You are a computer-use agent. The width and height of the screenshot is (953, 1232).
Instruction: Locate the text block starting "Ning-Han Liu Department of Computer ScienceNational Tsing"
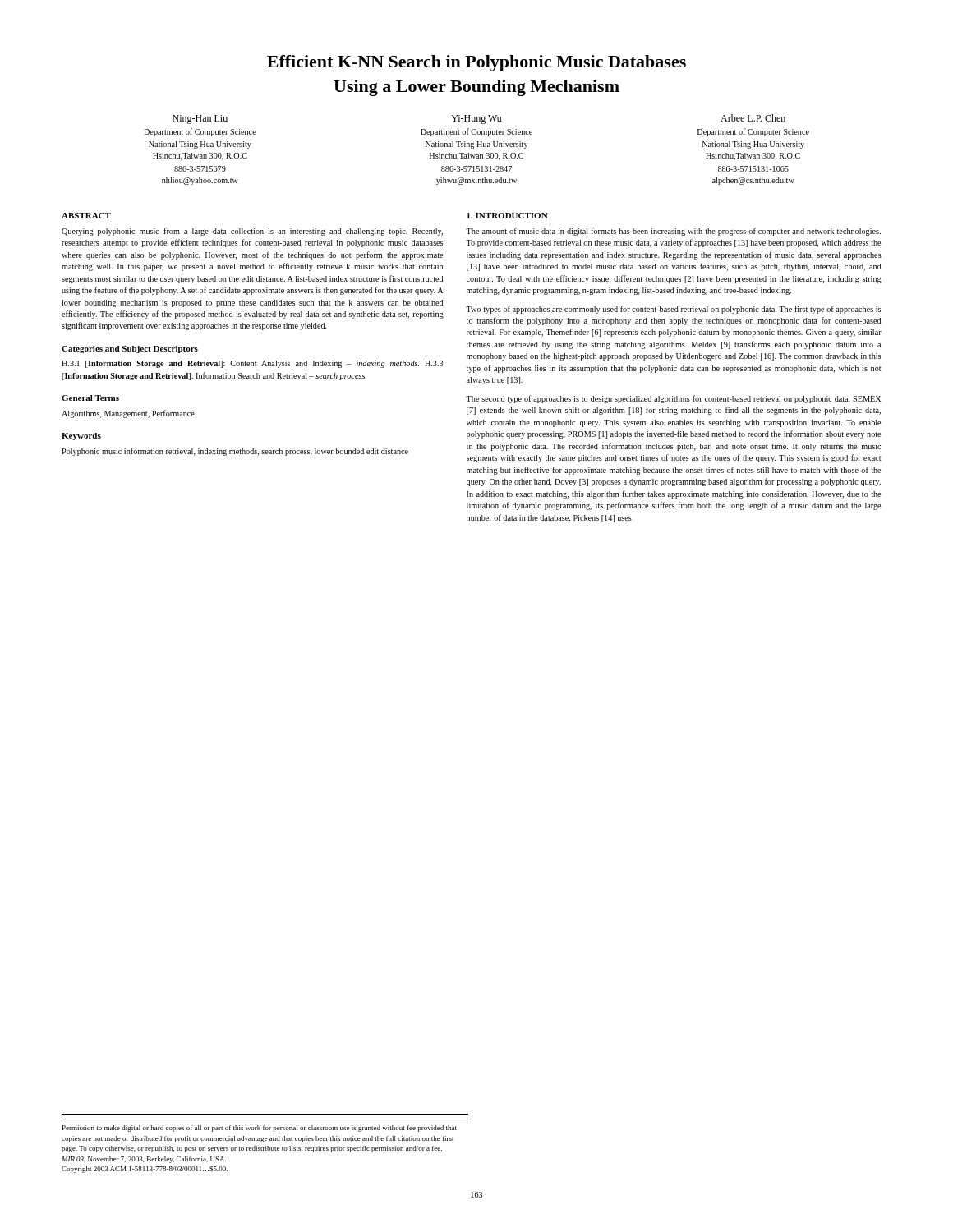[x=476, y=149]
